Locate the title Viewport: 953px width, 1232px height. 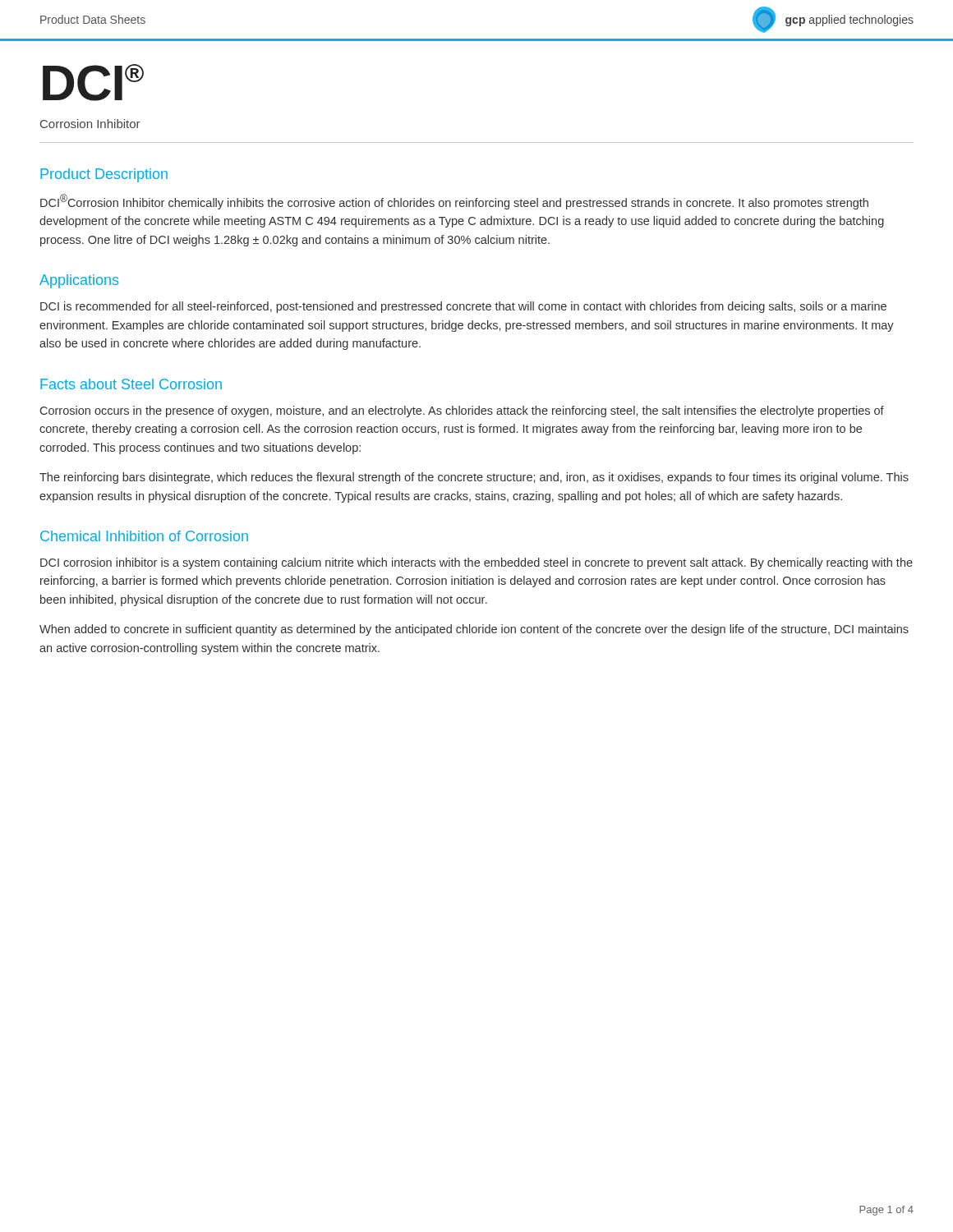pos(91,83)
